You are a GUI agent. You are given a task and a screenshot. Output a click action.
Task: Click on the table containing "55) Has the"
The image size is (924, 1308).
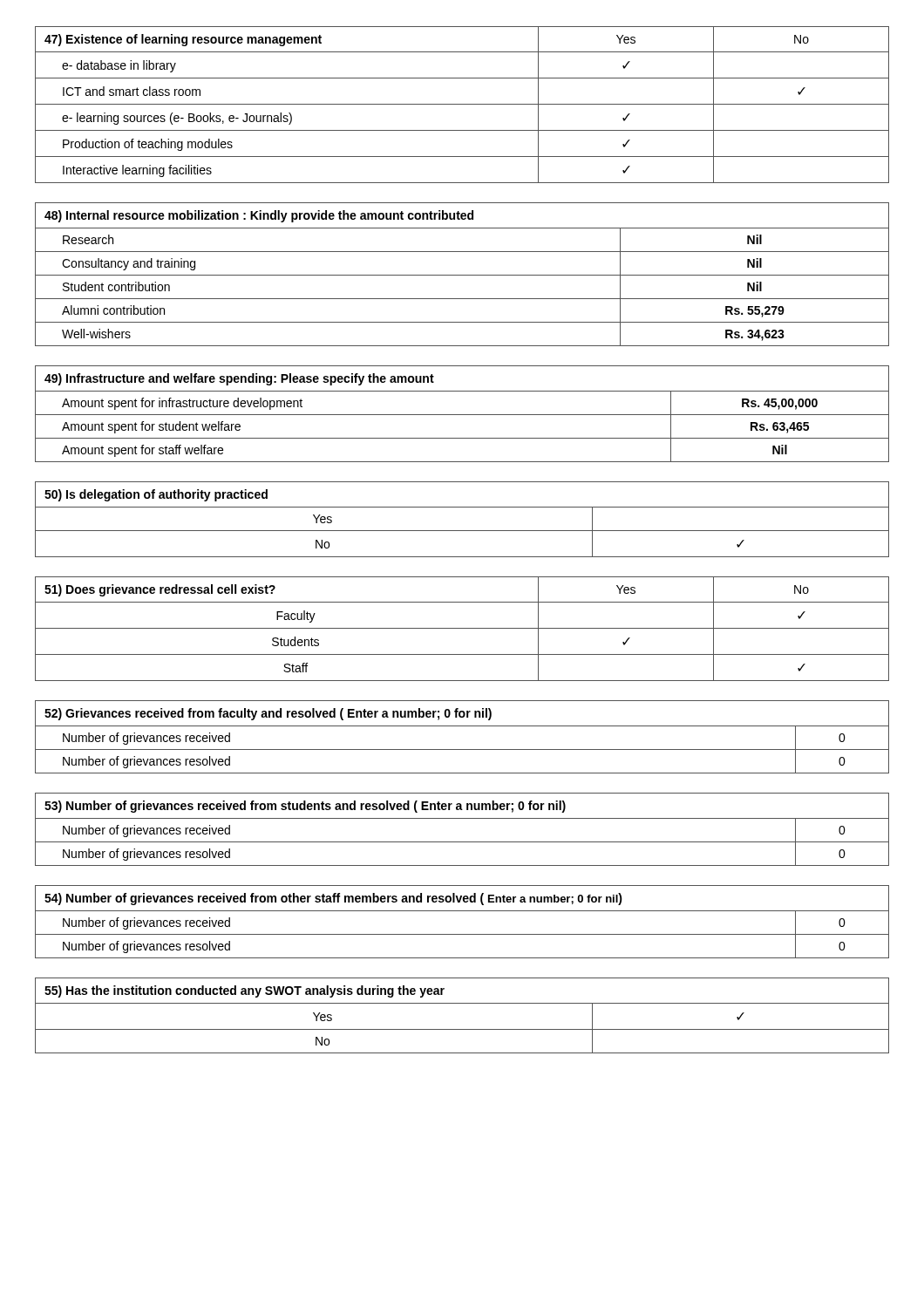(x=462, y=1015)
